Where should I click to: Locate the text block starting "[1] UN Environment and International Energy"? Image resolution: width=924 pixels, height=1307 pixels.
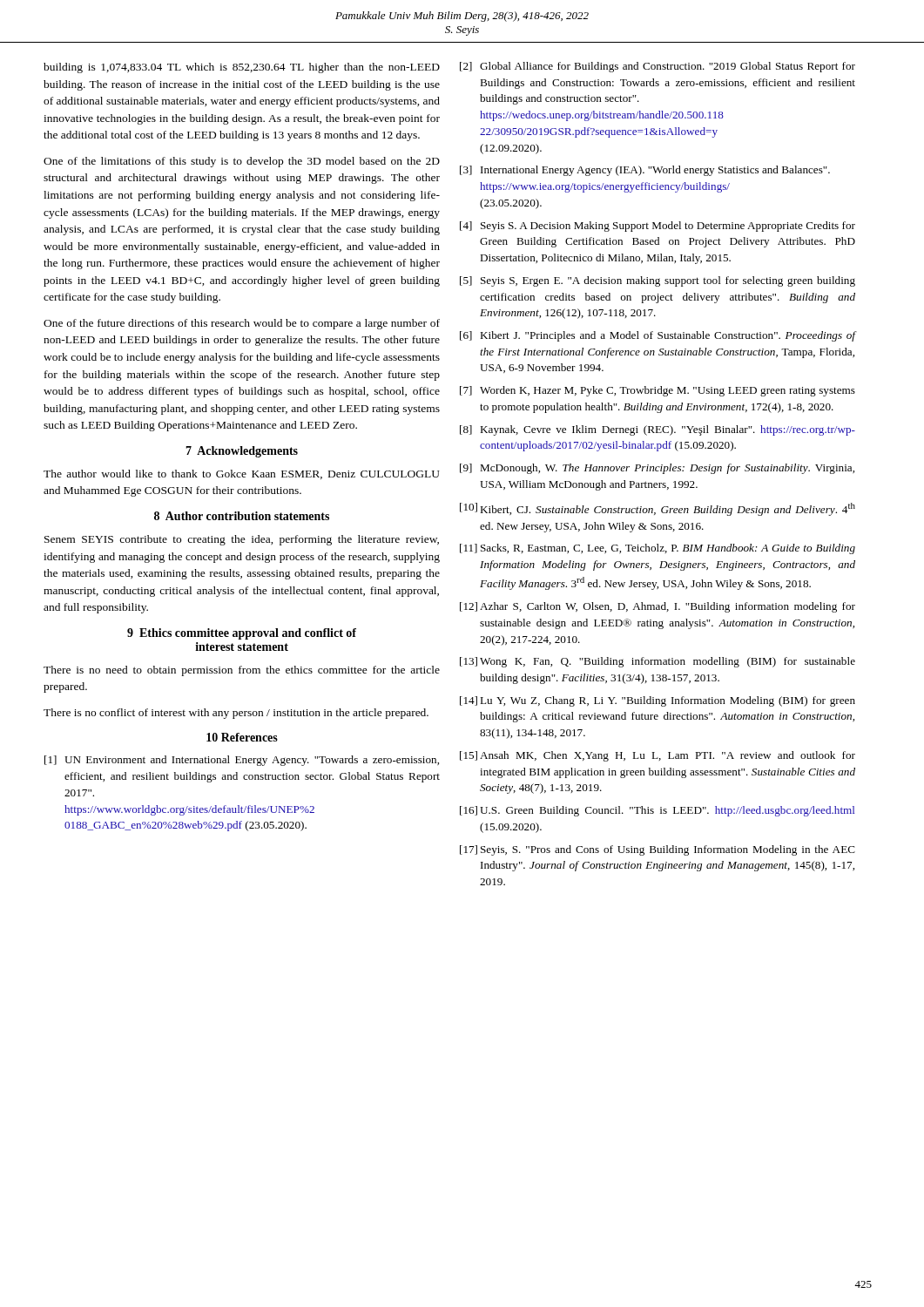[242, 761]
